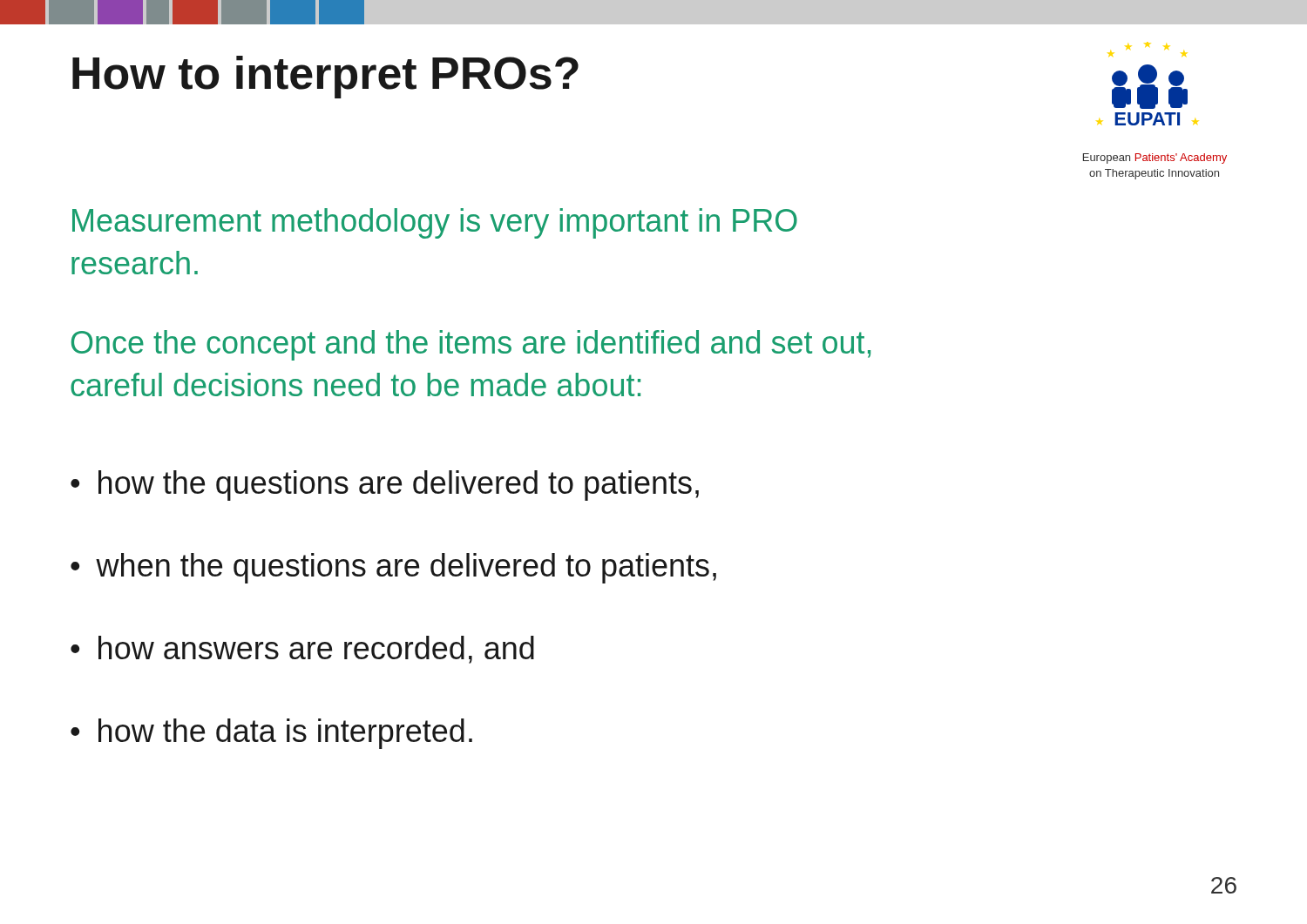
Task: Point to the block beginning "• when the questions"
Action: click(394, 566)
